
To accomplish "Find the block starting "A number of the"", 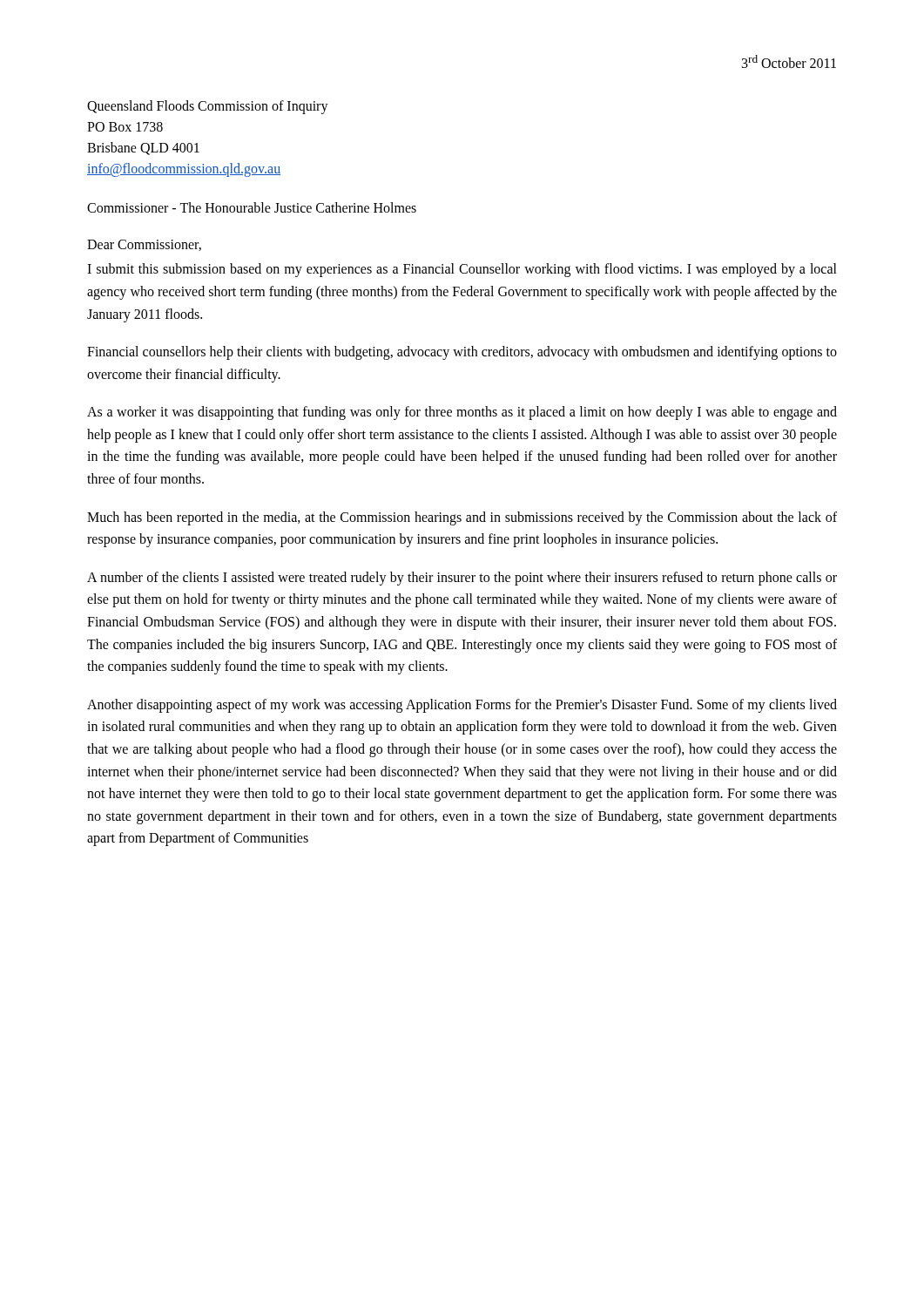I will pos(462,622).
